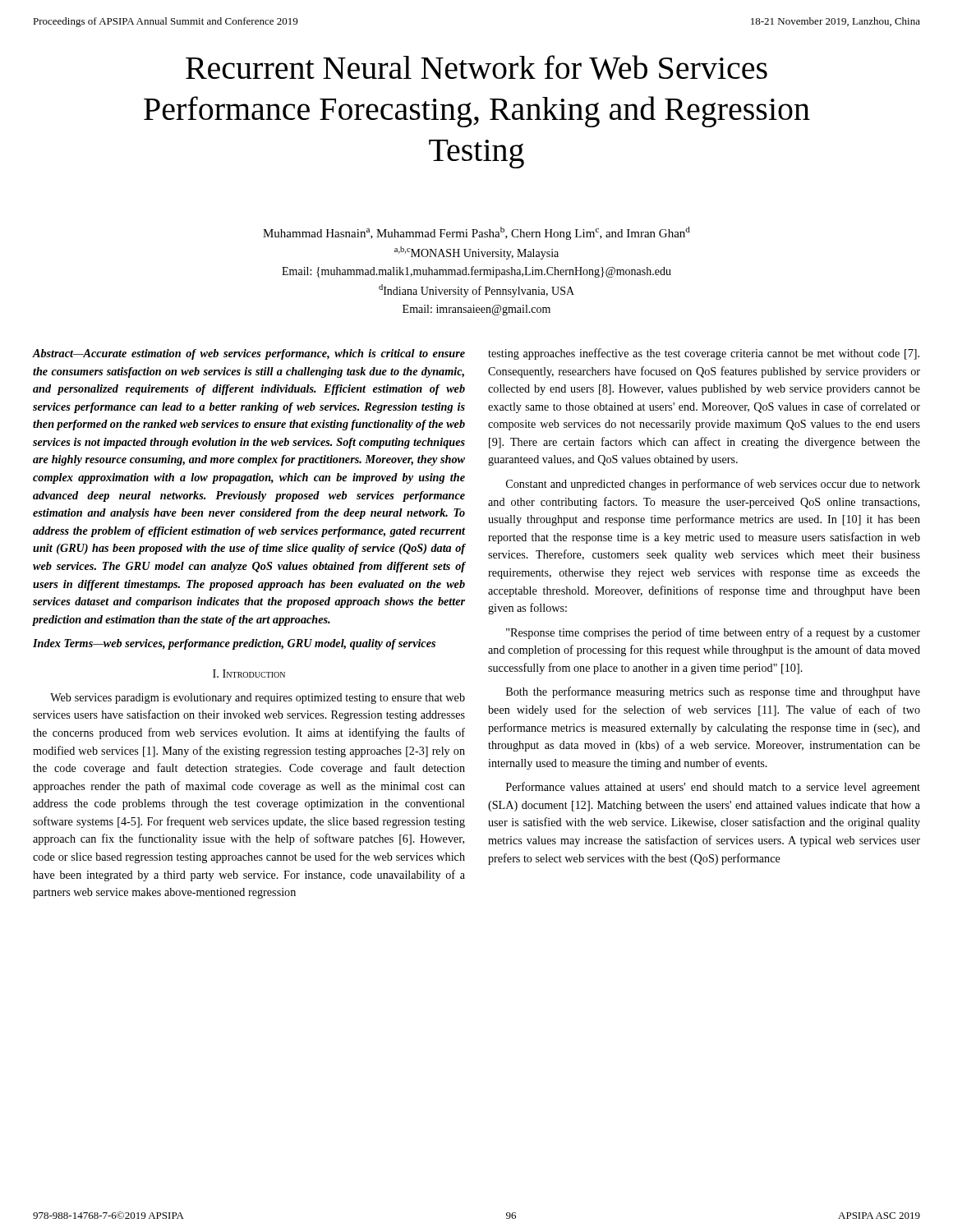Find the section header that says "I. Introduction"
This screenshot has height=1232, width=953.
[249, 673]
